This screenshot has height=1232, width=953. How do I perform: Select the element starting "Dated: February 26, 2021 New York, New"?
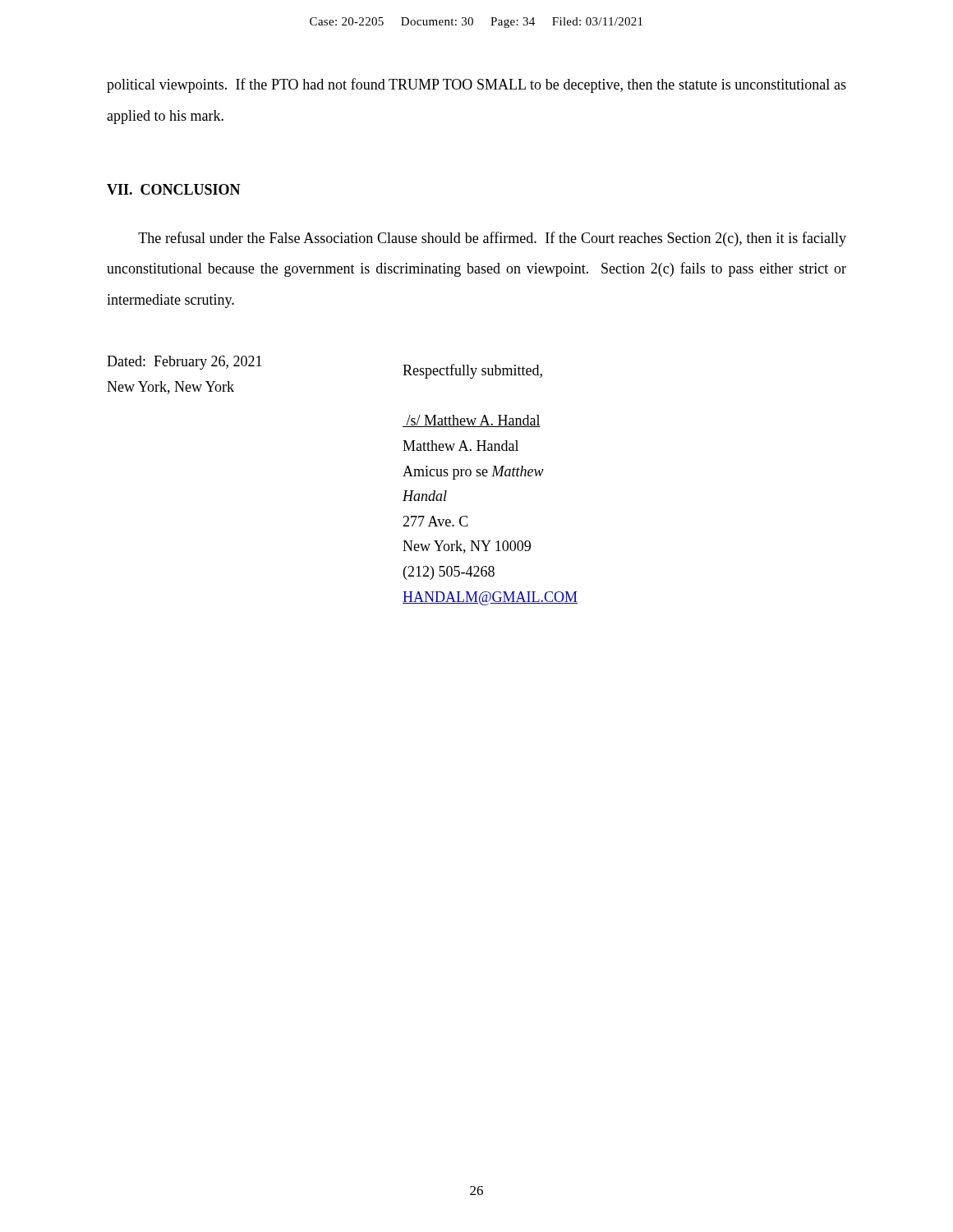(x=185, y=374)
